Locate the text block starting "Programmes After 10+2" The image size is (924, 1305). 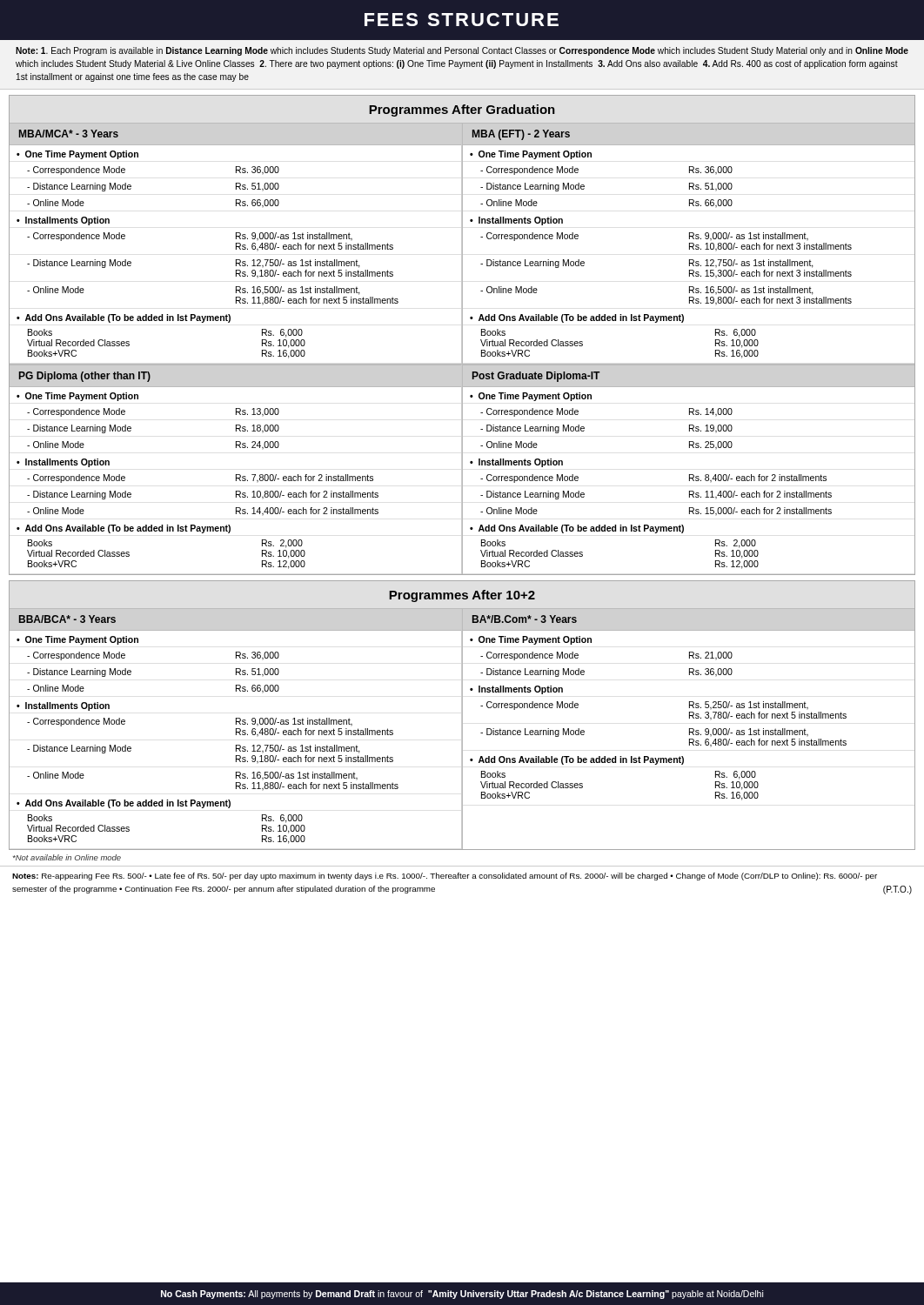(x=462, y=595)
